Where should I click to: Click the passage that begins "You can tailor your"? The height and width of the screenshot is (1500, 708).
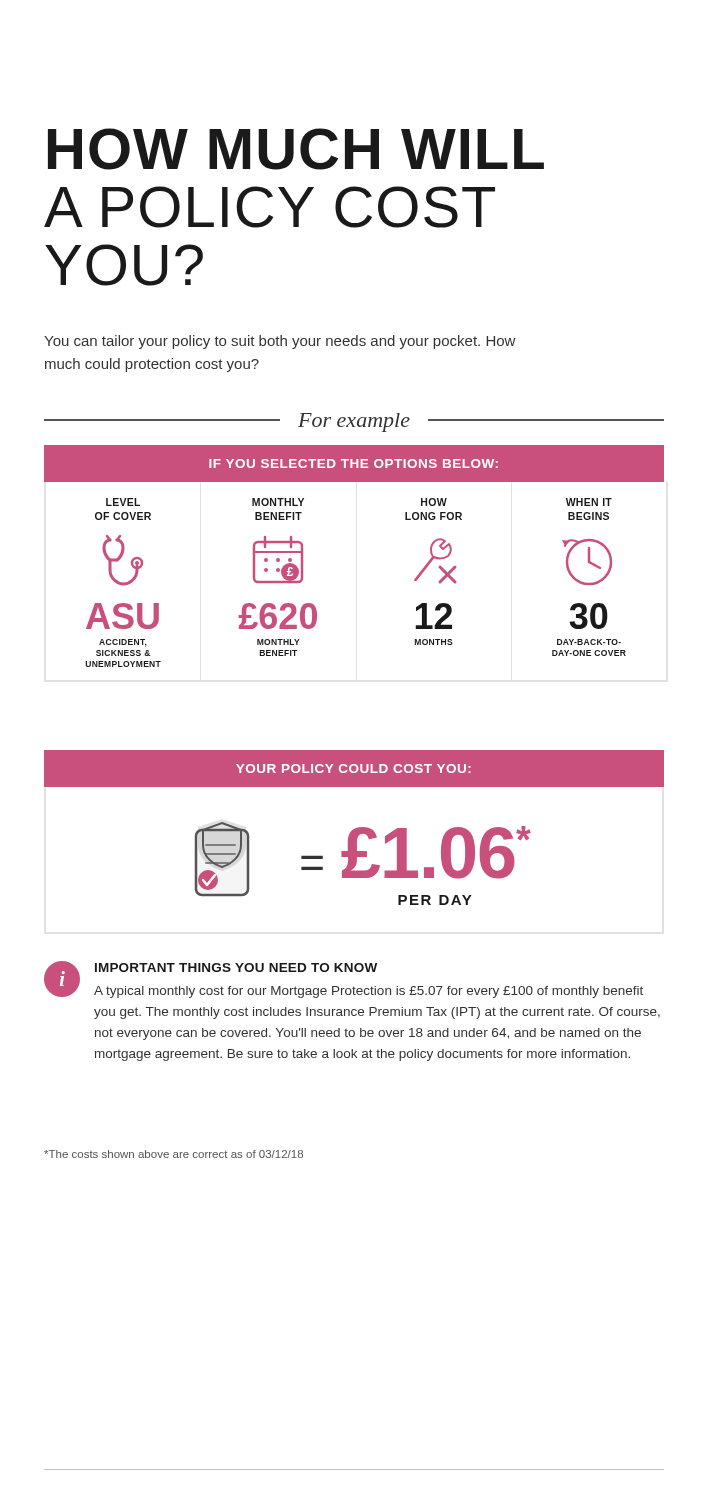[280, 352]
